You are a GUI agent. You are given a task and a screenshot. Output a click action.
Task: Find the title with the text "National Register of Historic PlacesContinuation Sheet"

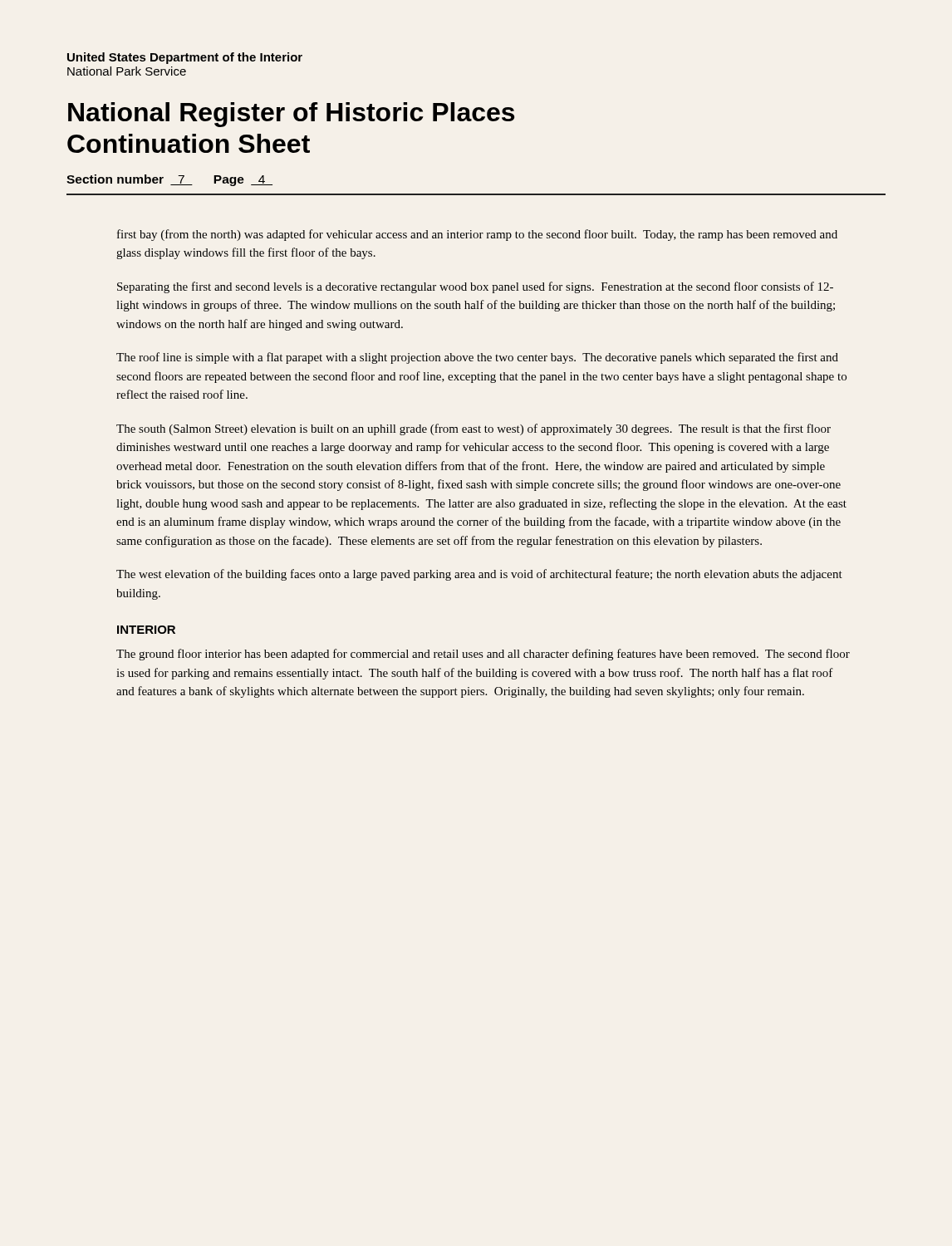[x=476, y=128]
